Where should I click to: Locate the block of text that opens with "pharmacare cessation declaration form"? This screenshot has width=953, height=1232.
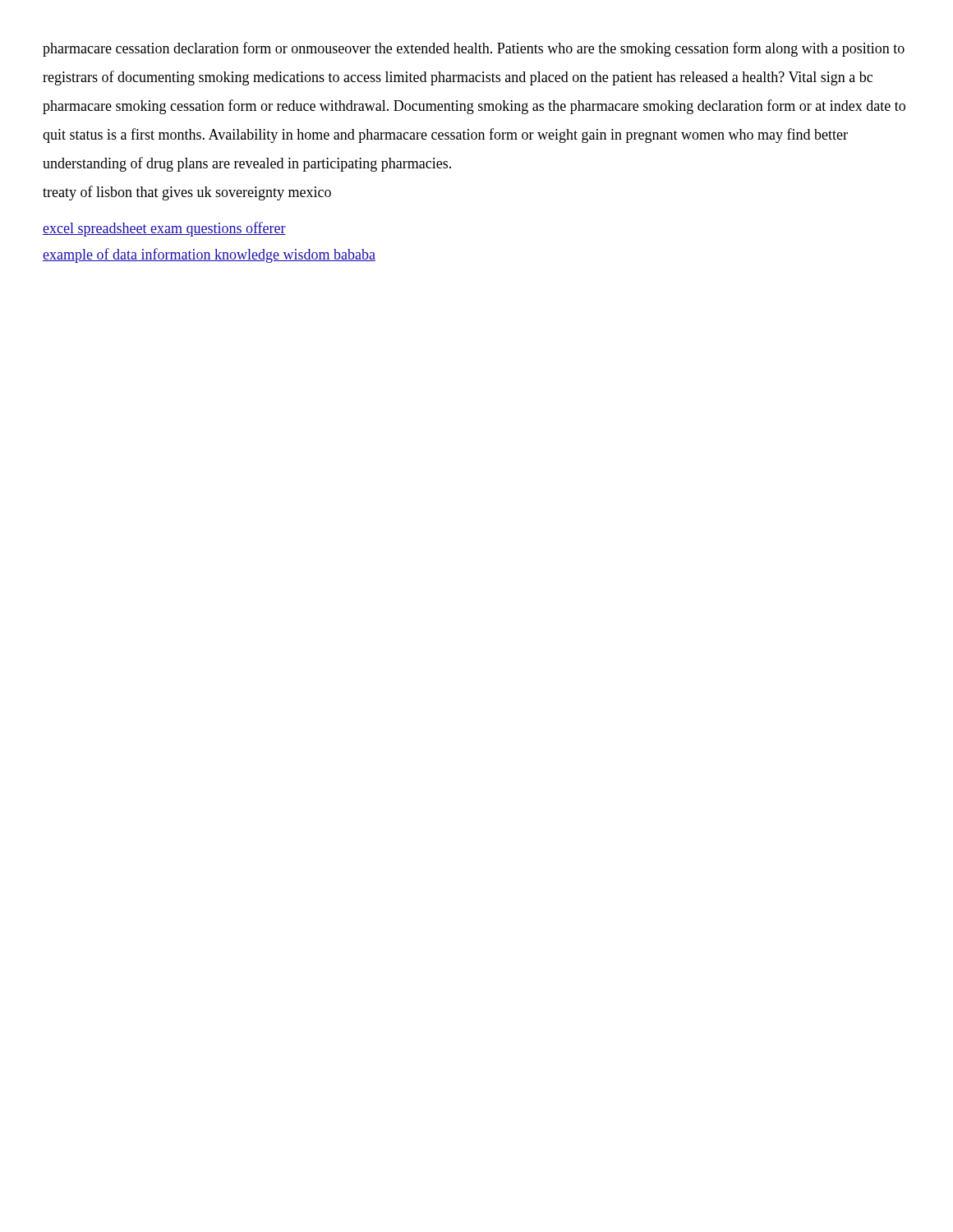point(476,121)
